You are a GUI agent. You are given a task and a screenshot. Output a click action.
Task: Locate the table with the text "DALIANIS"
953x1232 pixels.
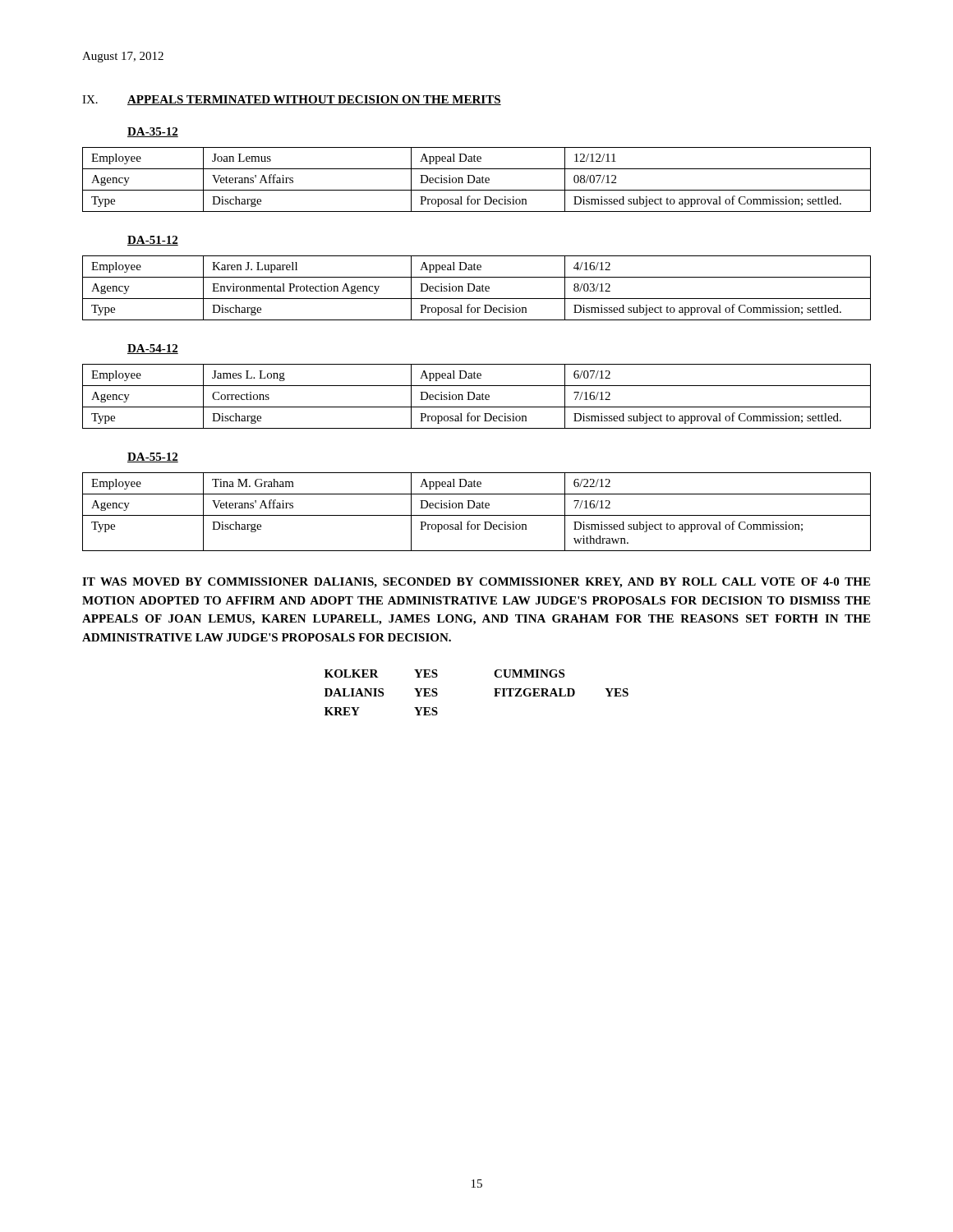(x=476, y=693)
